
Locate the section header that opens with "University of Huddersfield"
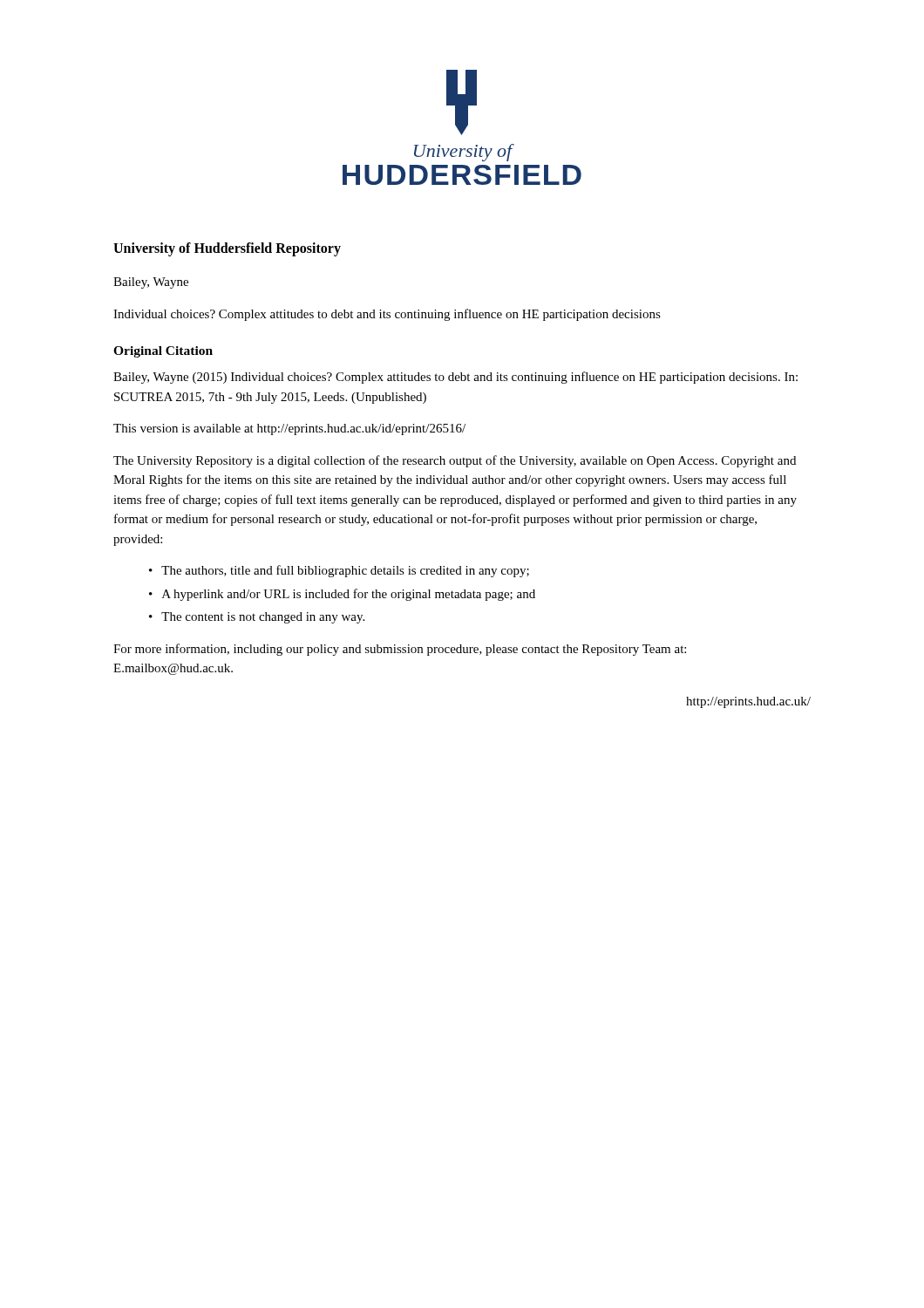click(x=227, y=248)
